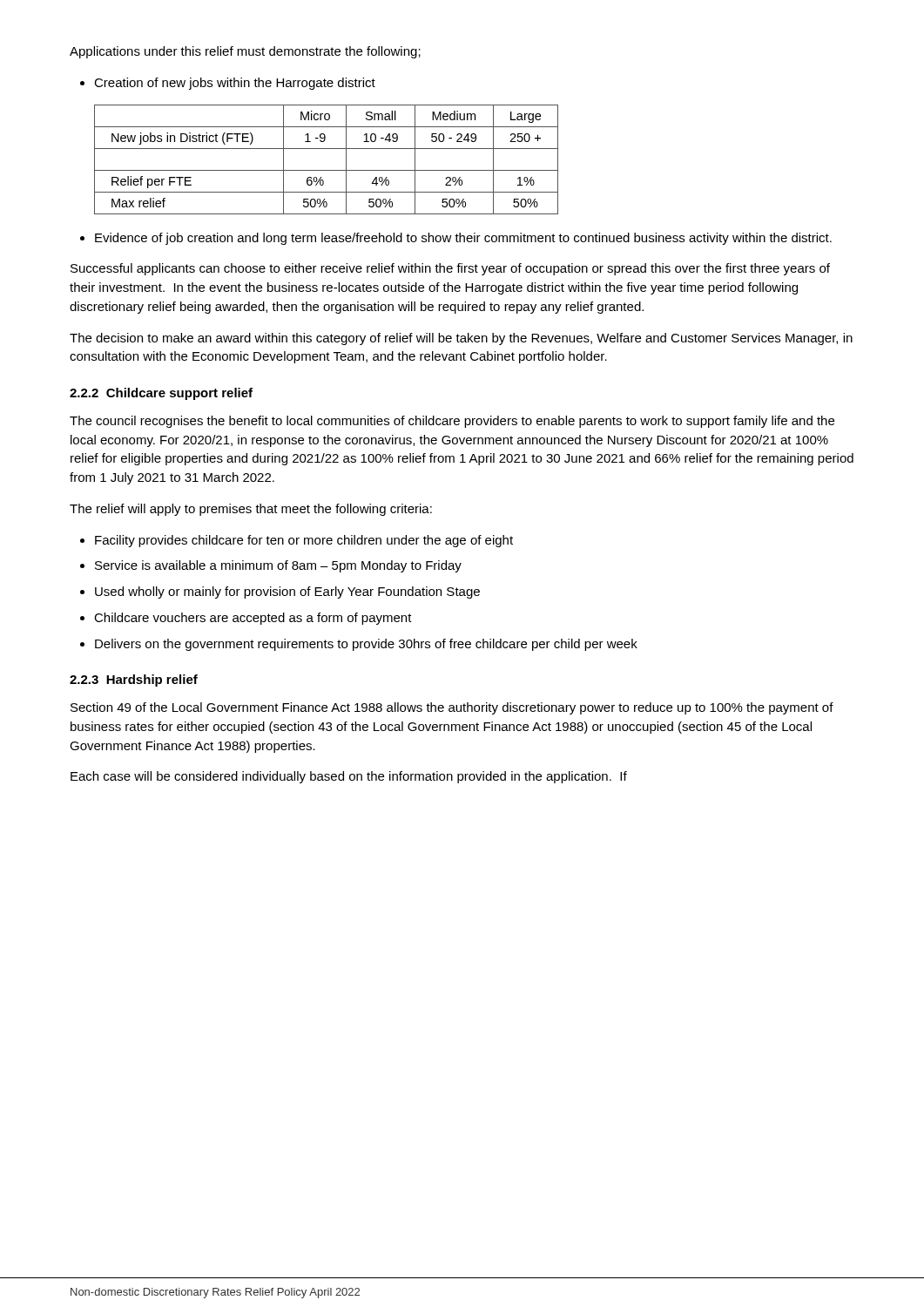Image resolution: width=924 pixels, height=1307 pixels.
Task: Find the text block starting "Childcare vouchers are accepted as a form of"
Action: click(x=253, y=617)
